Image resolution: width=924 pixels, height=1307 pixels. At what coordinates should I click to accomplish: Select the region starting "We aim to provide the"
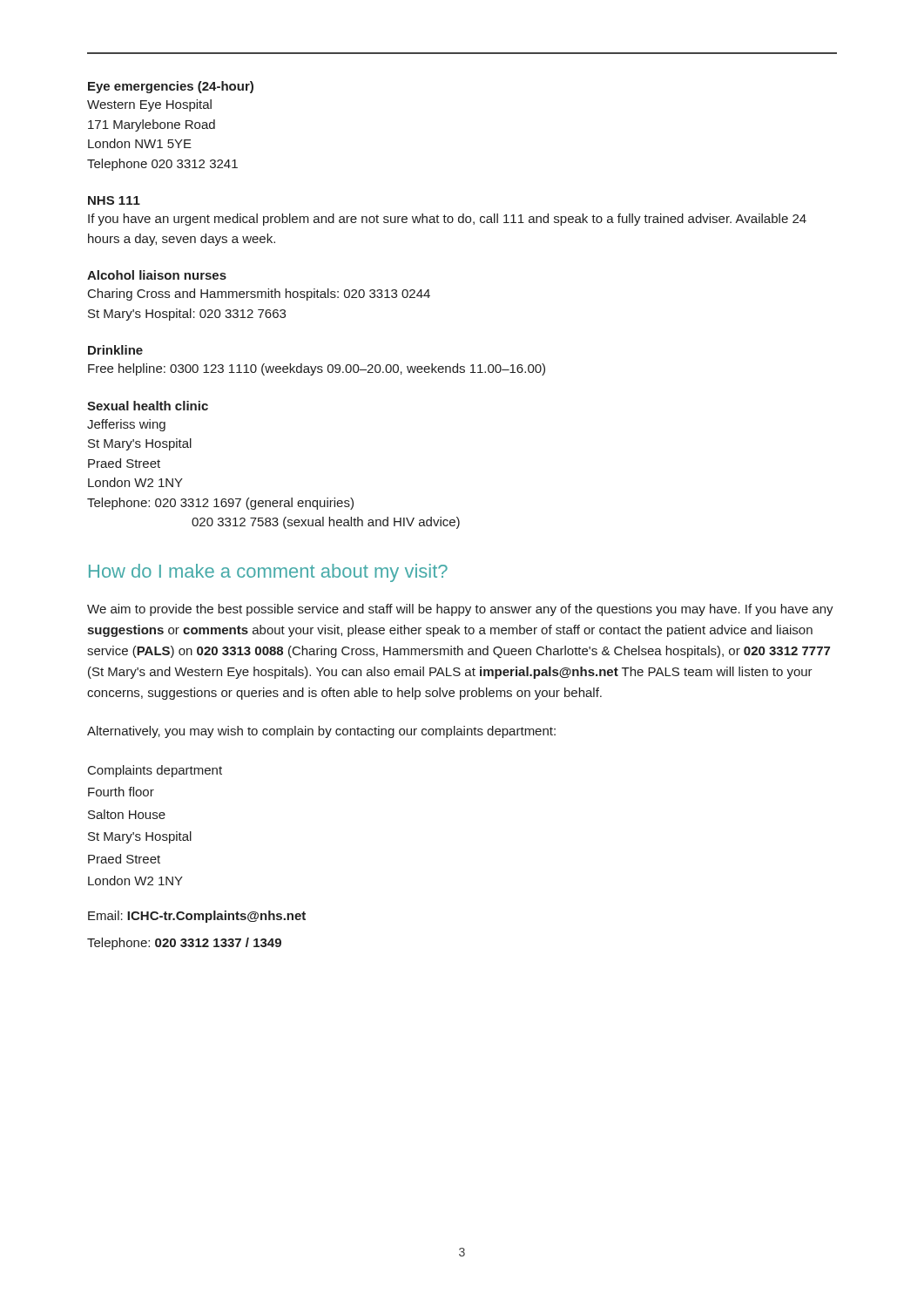pyautogui.click(x=460, y=650)
